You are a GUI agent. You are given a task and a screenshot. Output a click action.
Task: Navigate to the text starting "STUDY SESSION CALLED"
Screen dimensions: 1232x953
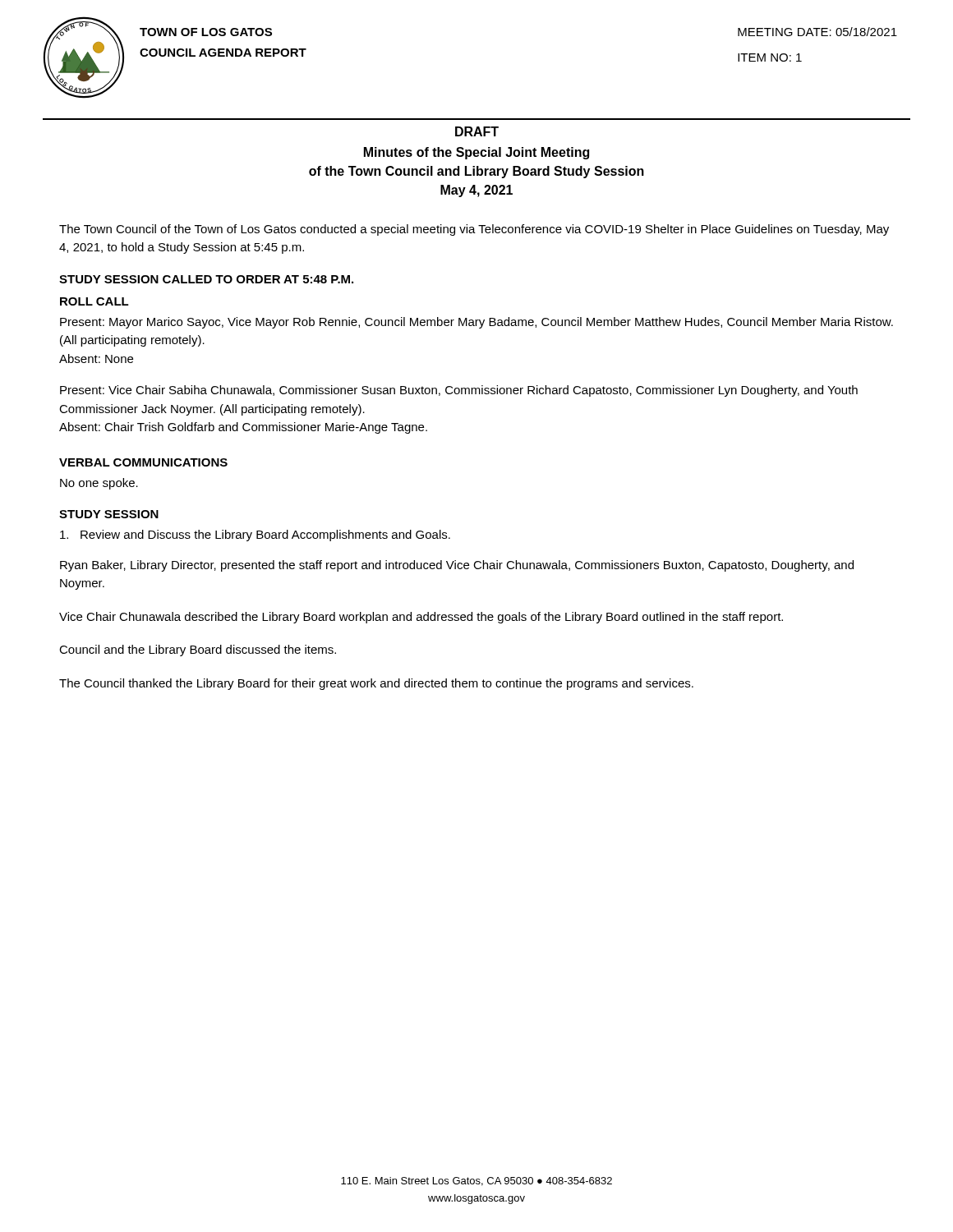coord(207,278)
